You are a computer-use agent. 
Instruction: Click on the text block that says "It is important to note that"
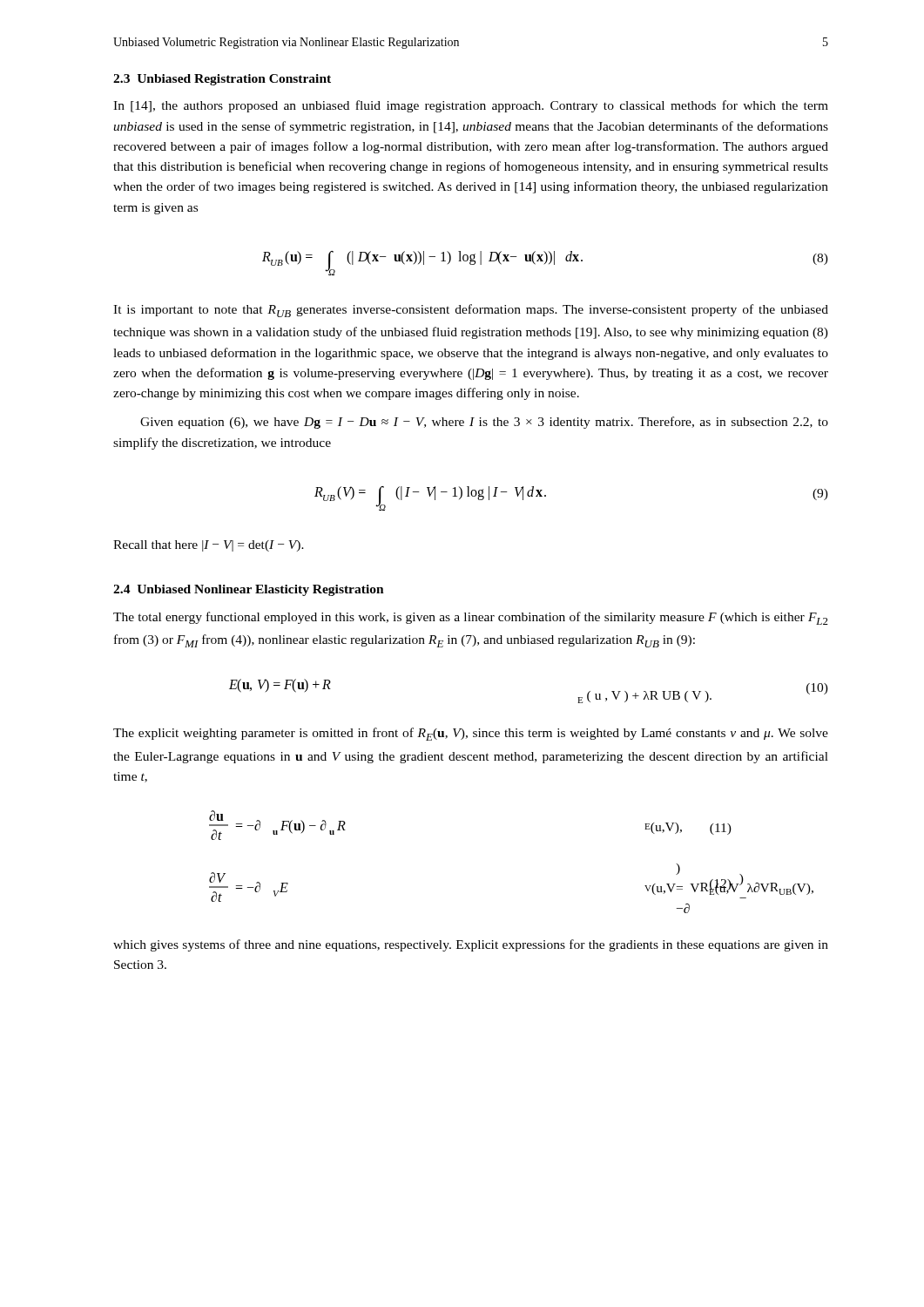pos(471,376)
